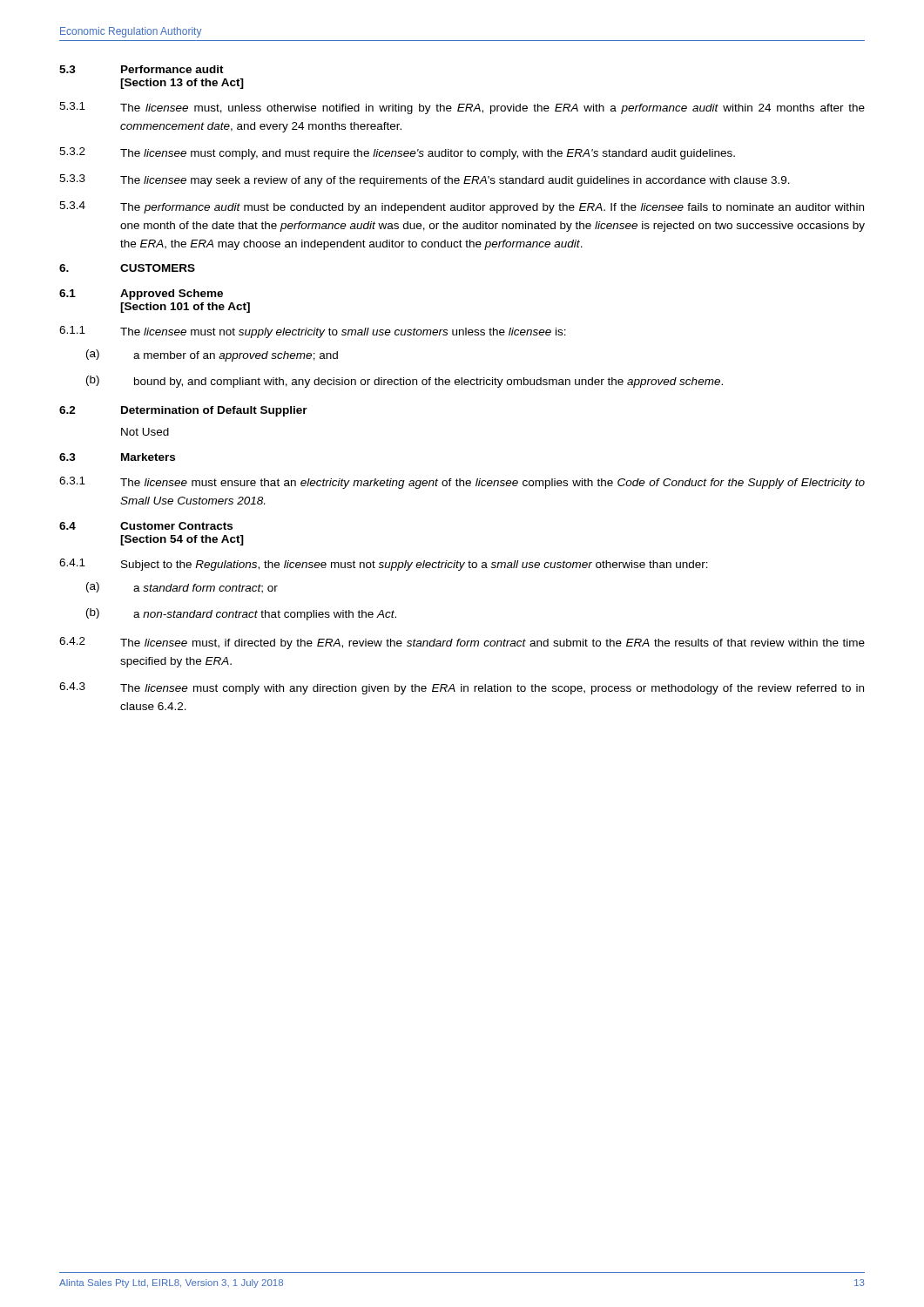
Task: Navigate to the text starting "6.3.1 The licensee must ensure"
Action: tap(462, 492)
